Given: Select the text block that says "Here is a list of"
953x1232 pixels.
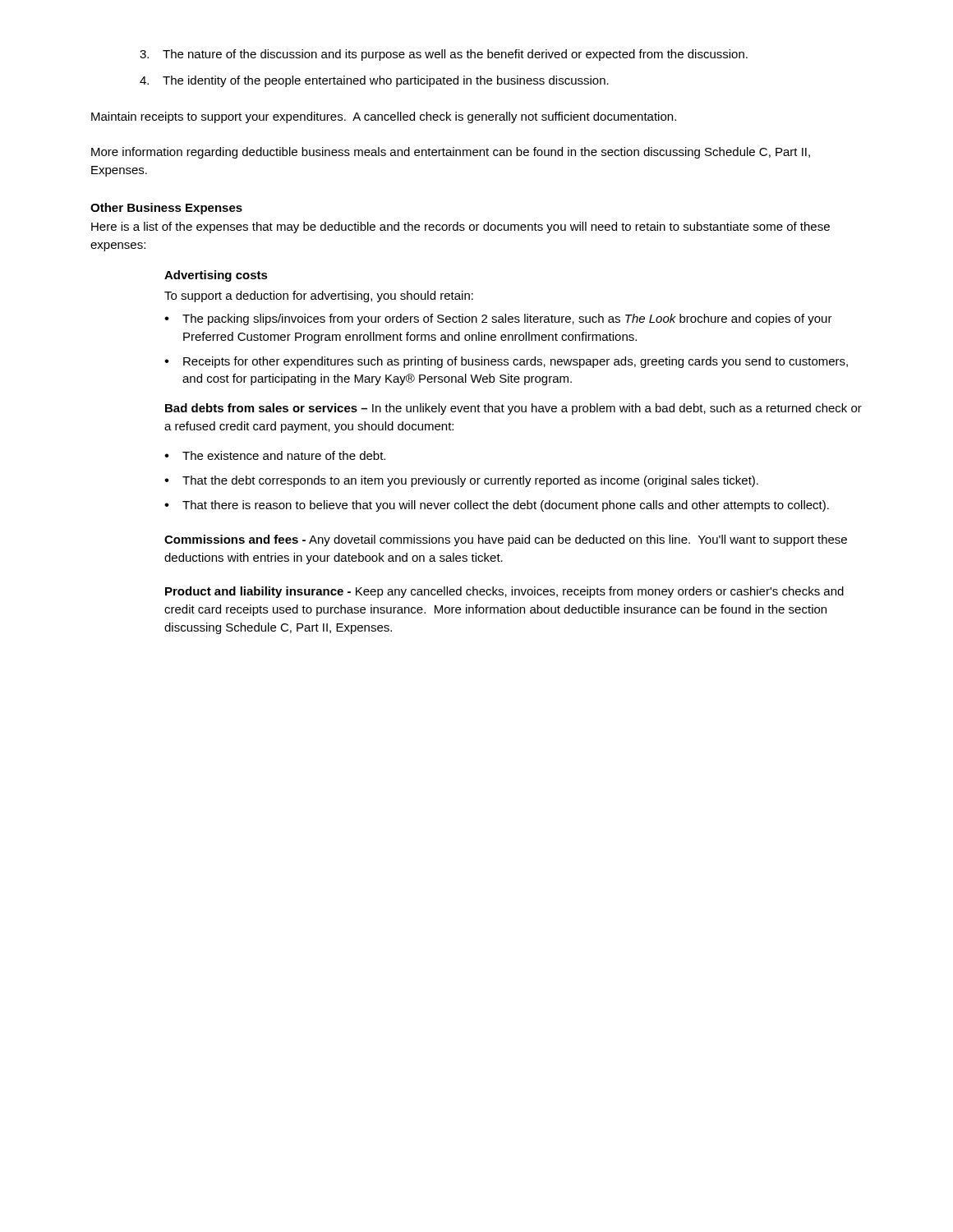Looking at the screenshot, I should click(x=460, y=235).
